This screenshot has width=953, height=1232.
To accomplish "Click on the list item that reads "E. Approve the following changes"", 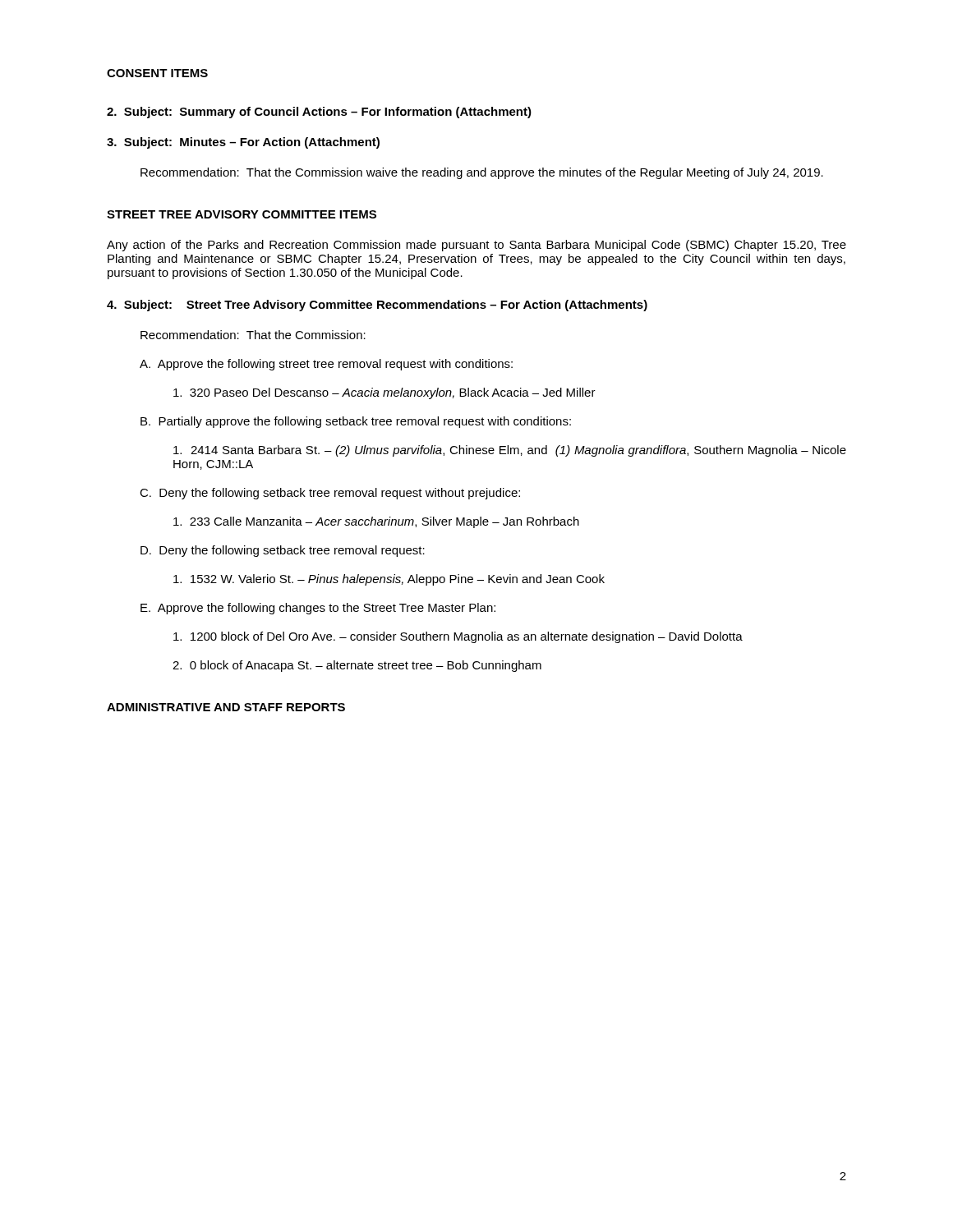I will (318, 607).
